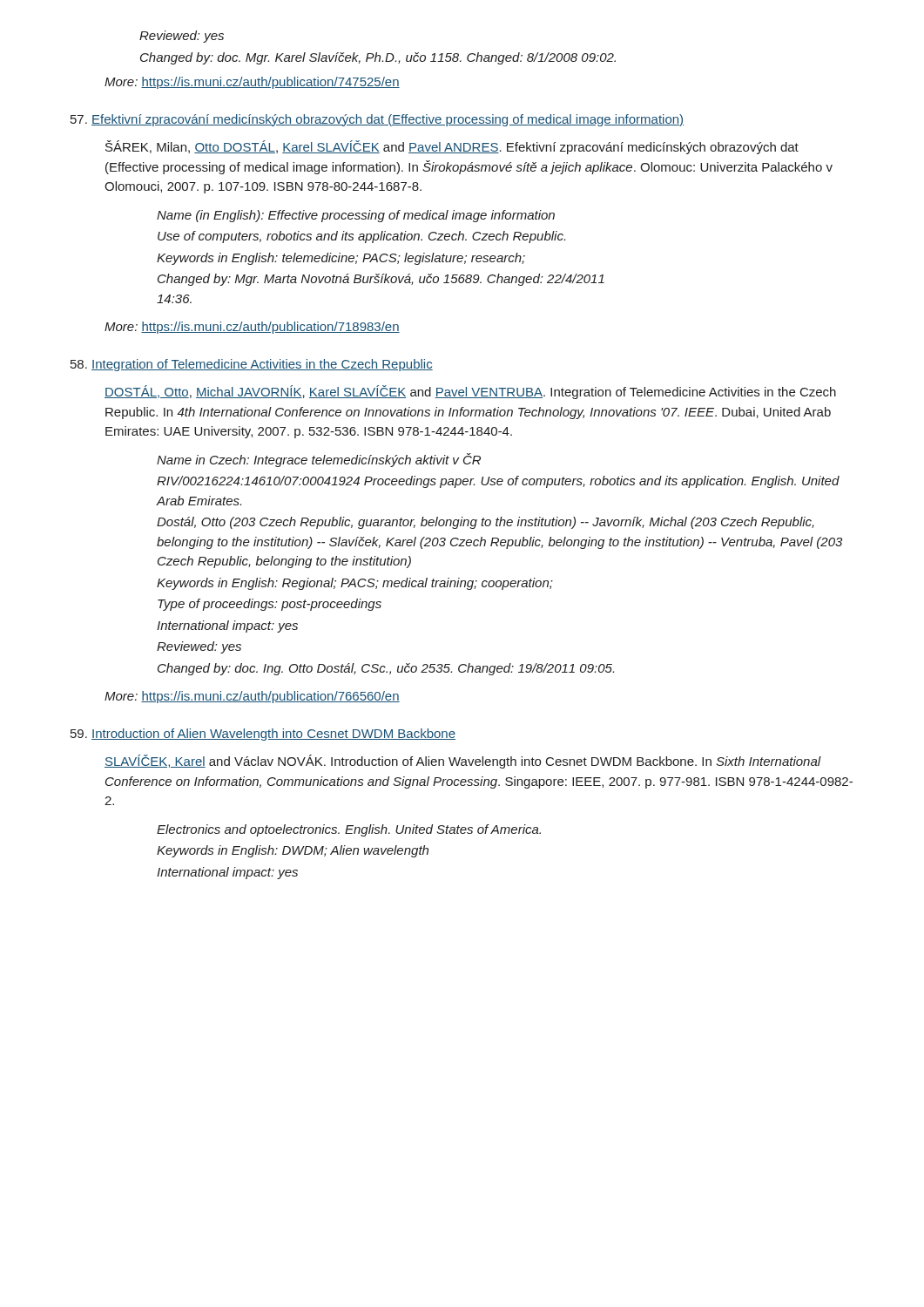Select the text that says "More: https://is.muni.cz/auth/publication/747525/en"
Viewport: 924px width, 1307px height.
[252, 83]
